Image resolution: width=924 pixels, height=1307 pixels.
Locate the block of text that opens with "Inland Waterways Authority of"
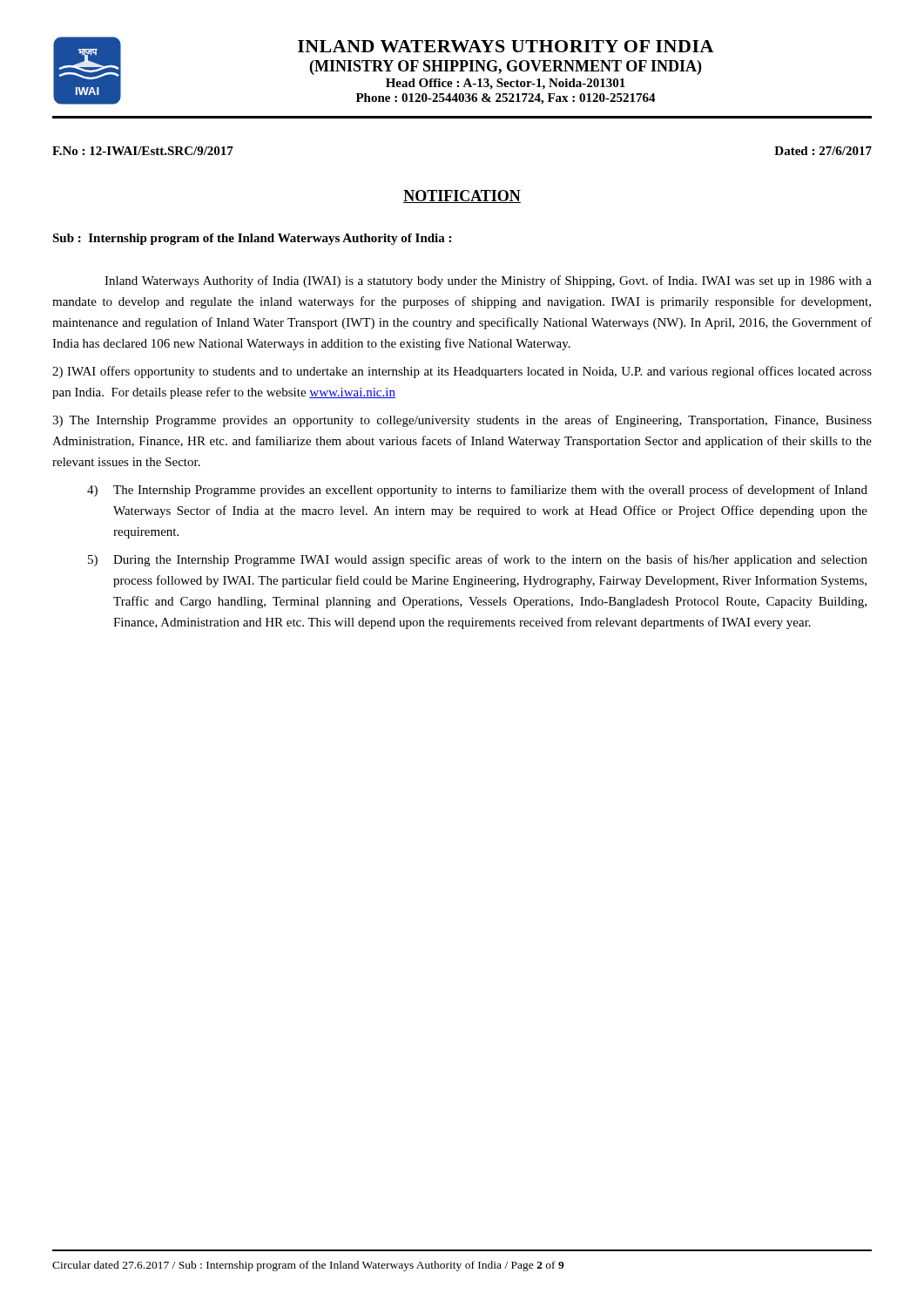point(462,312)
